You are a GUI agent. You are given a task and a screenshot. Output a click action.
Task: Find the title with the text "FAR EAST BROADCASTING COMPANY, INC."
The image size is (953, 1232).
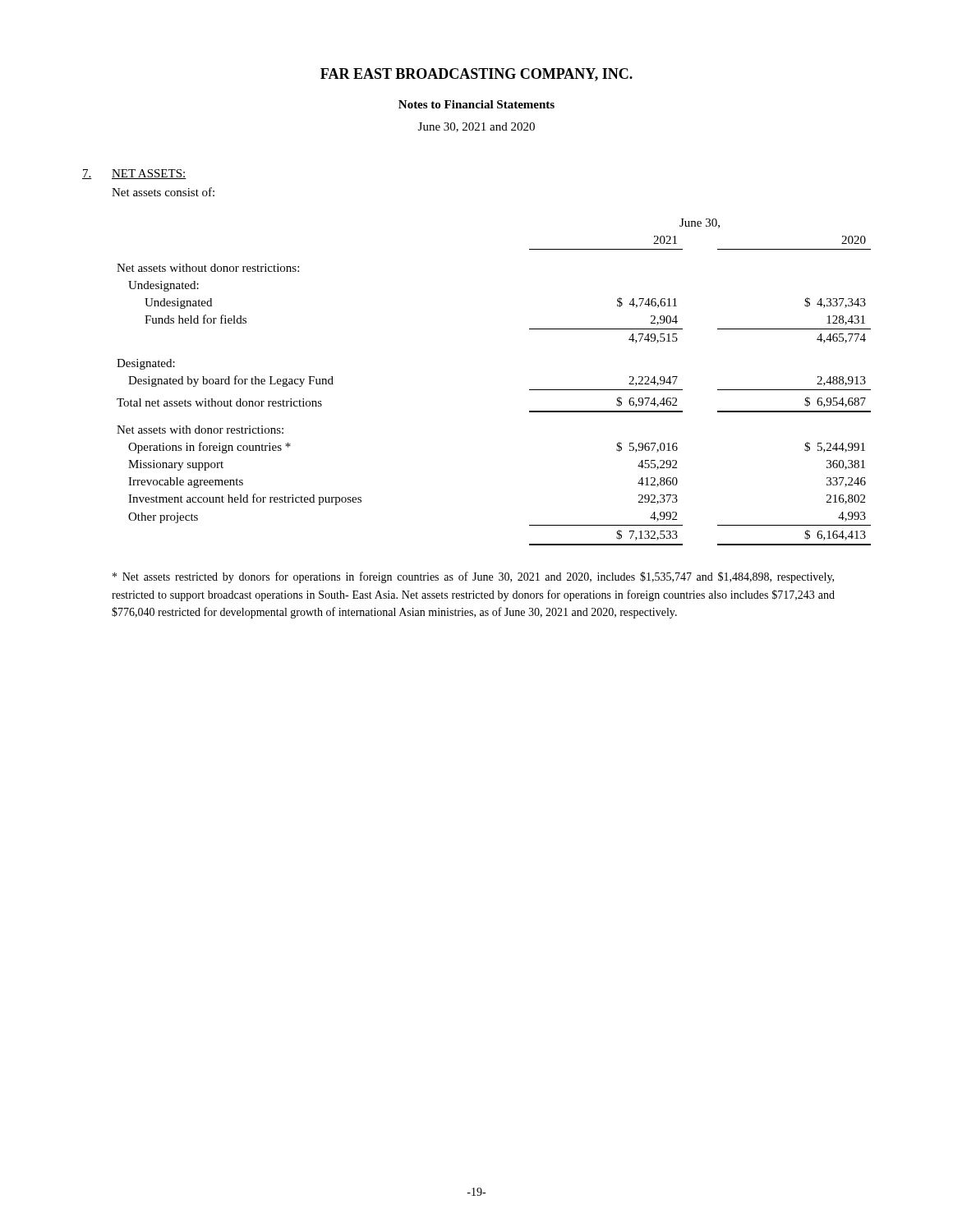pos(476,74)
